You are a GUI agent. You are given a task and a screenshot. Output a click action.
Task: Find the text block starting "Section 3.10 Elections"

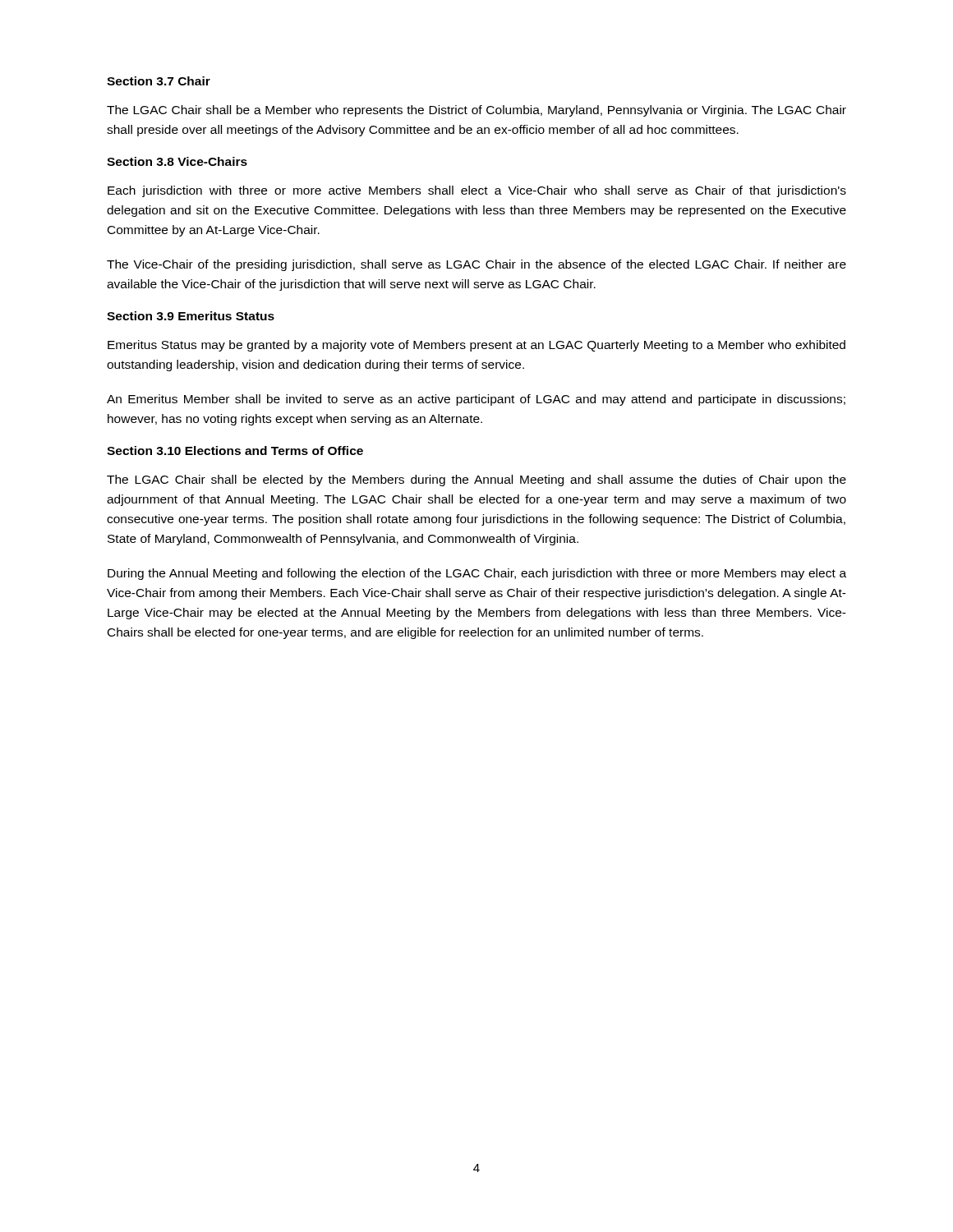click(x=235, y=451)
